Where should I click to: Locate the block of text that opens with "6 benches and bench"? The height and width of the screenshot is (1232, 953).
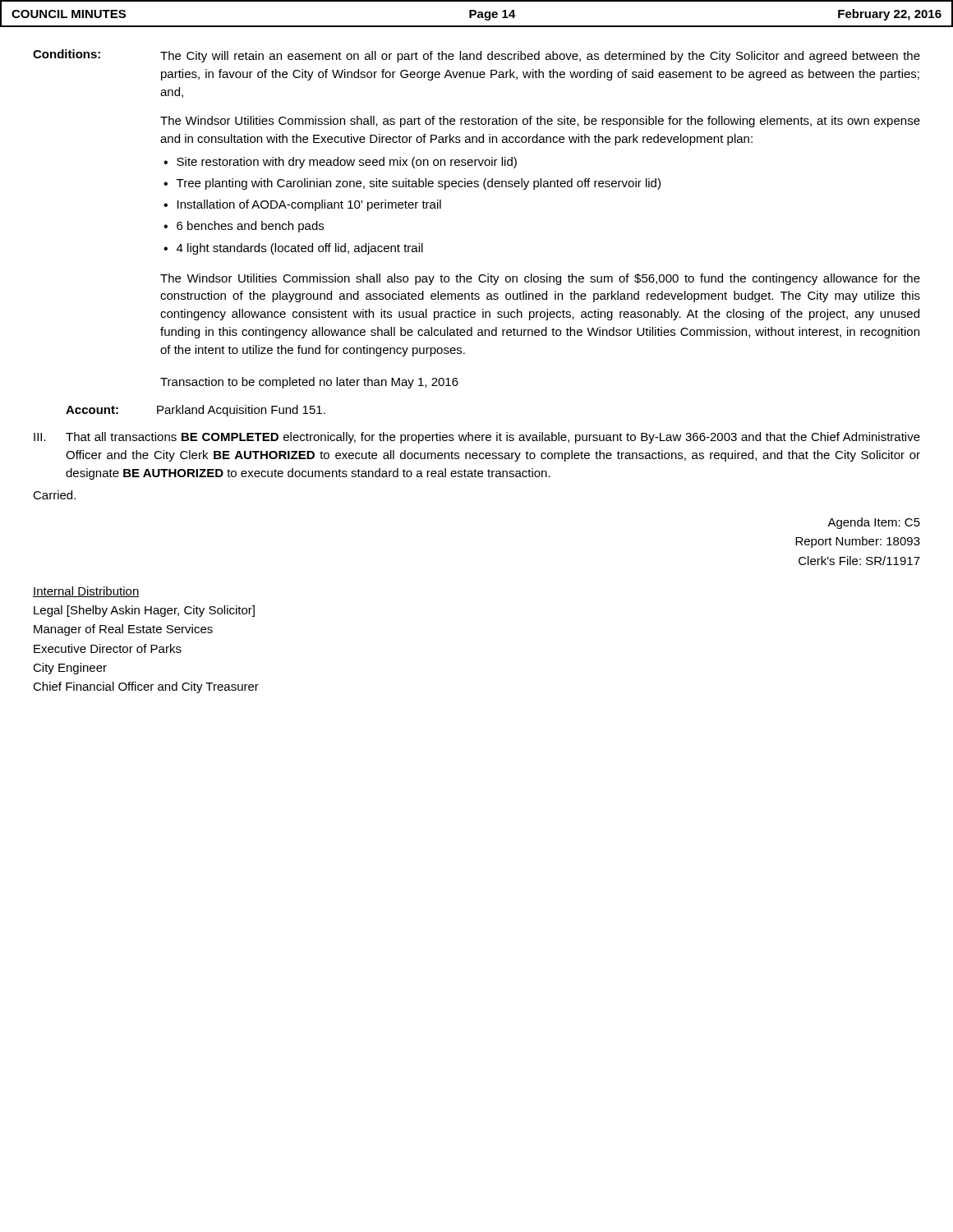pyautogui.click(x=250, y=226)
